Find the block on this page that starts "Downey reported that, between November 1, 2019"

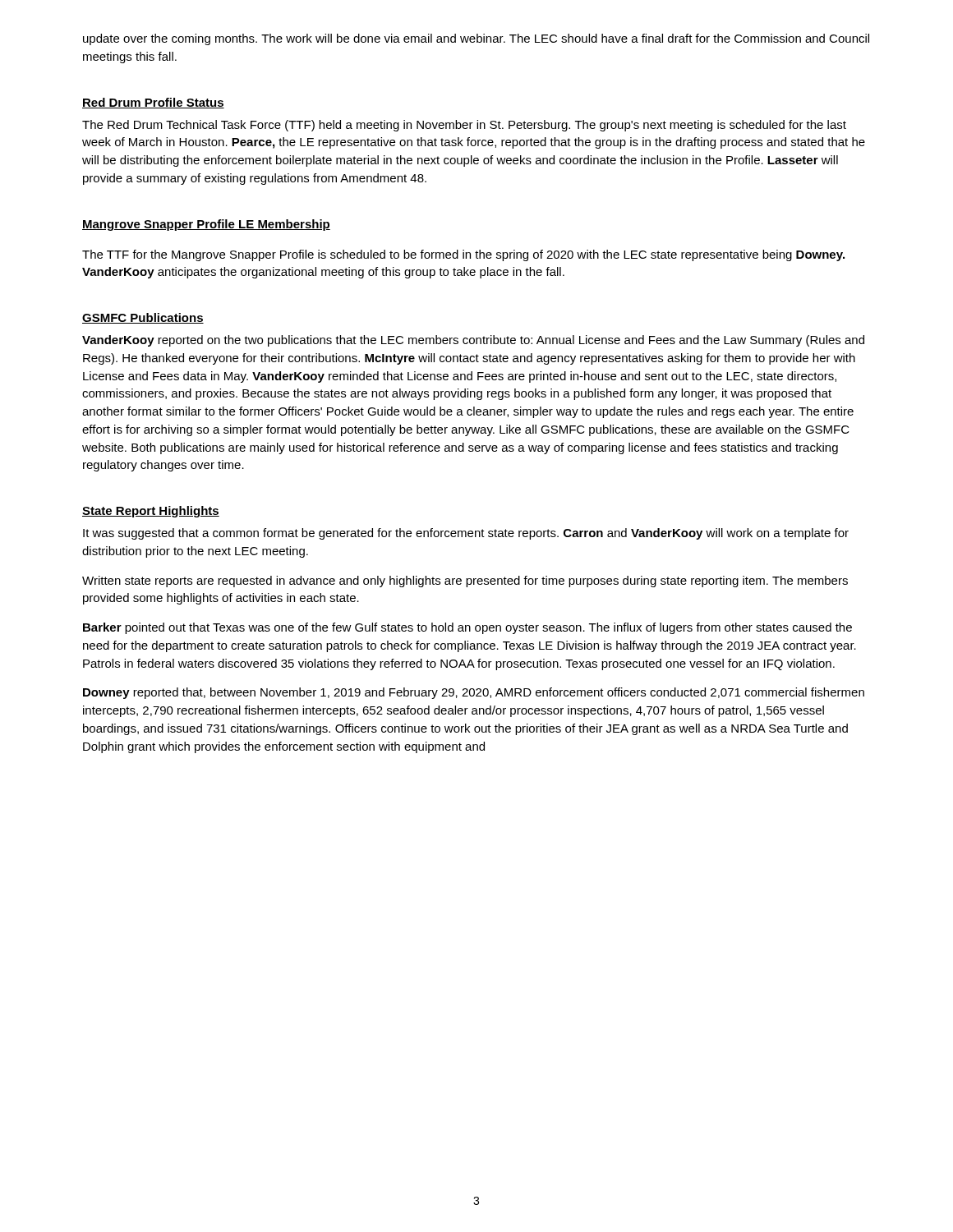tap(476, 719)
